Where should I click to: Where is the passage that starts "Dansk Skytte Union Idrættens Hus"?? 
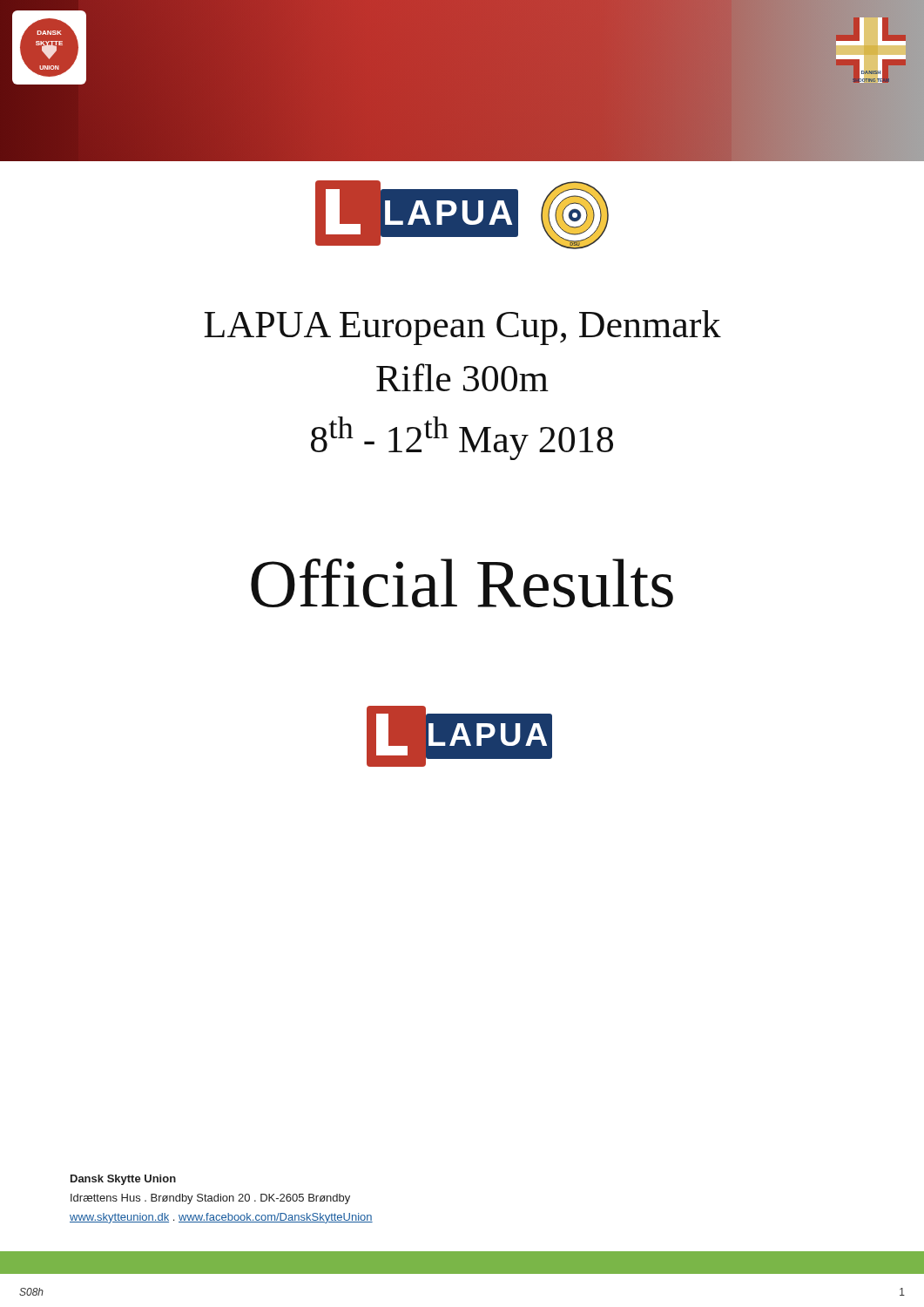point(221,1197)
